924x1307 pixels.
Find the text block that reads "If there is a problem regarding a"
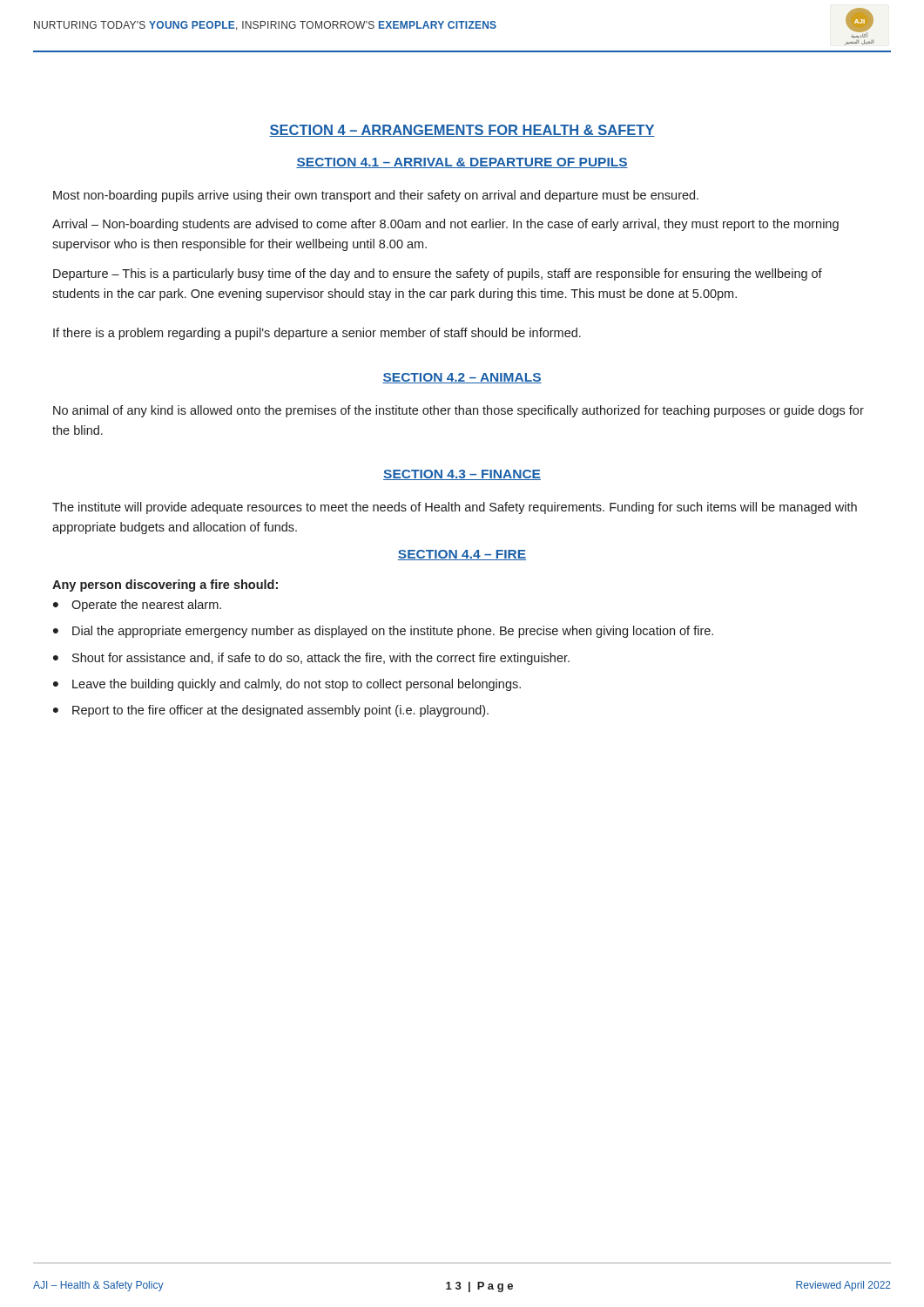click(x=317, y=333)
